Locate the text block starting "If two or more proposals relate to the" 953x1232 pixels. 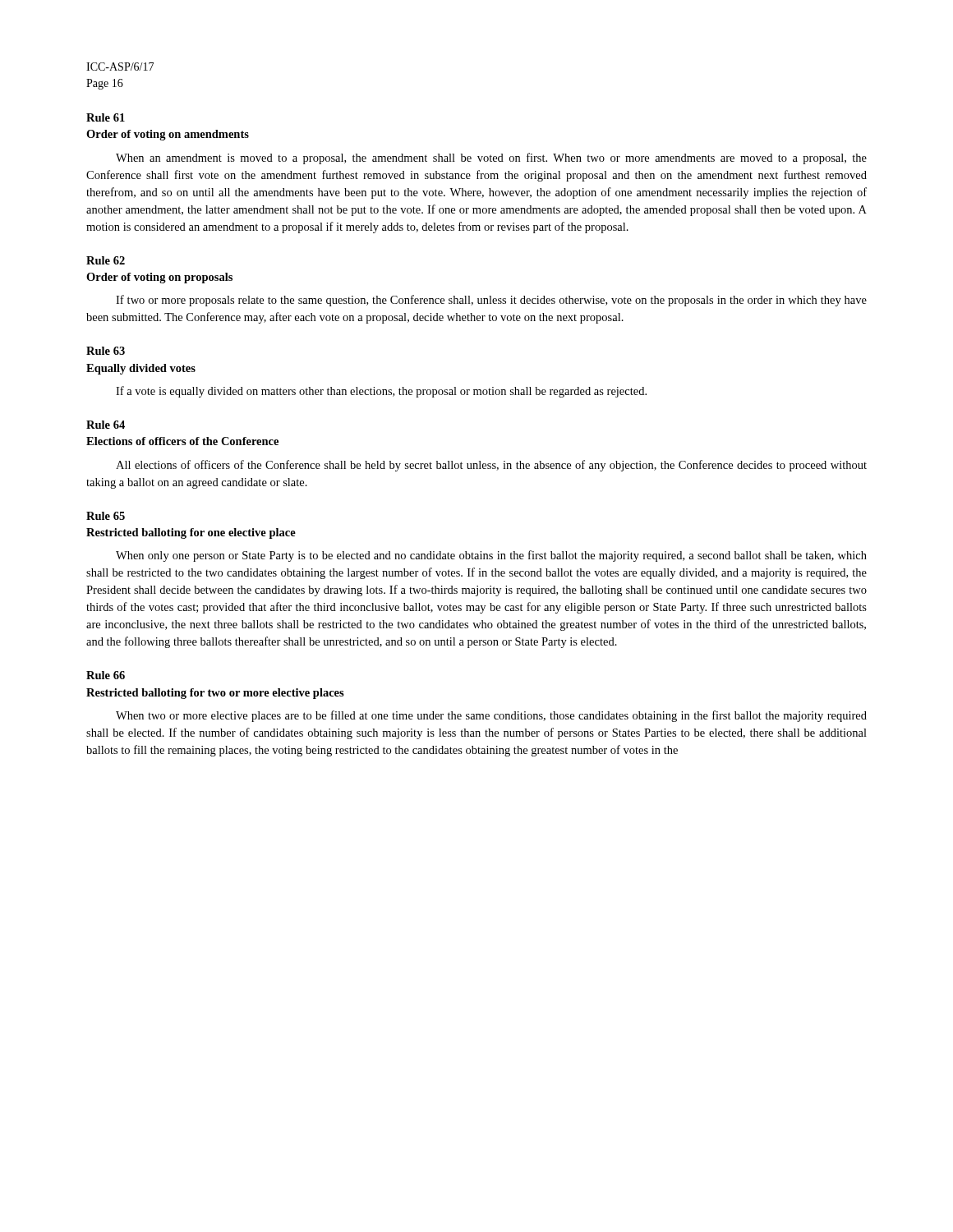tap(476, 309)
